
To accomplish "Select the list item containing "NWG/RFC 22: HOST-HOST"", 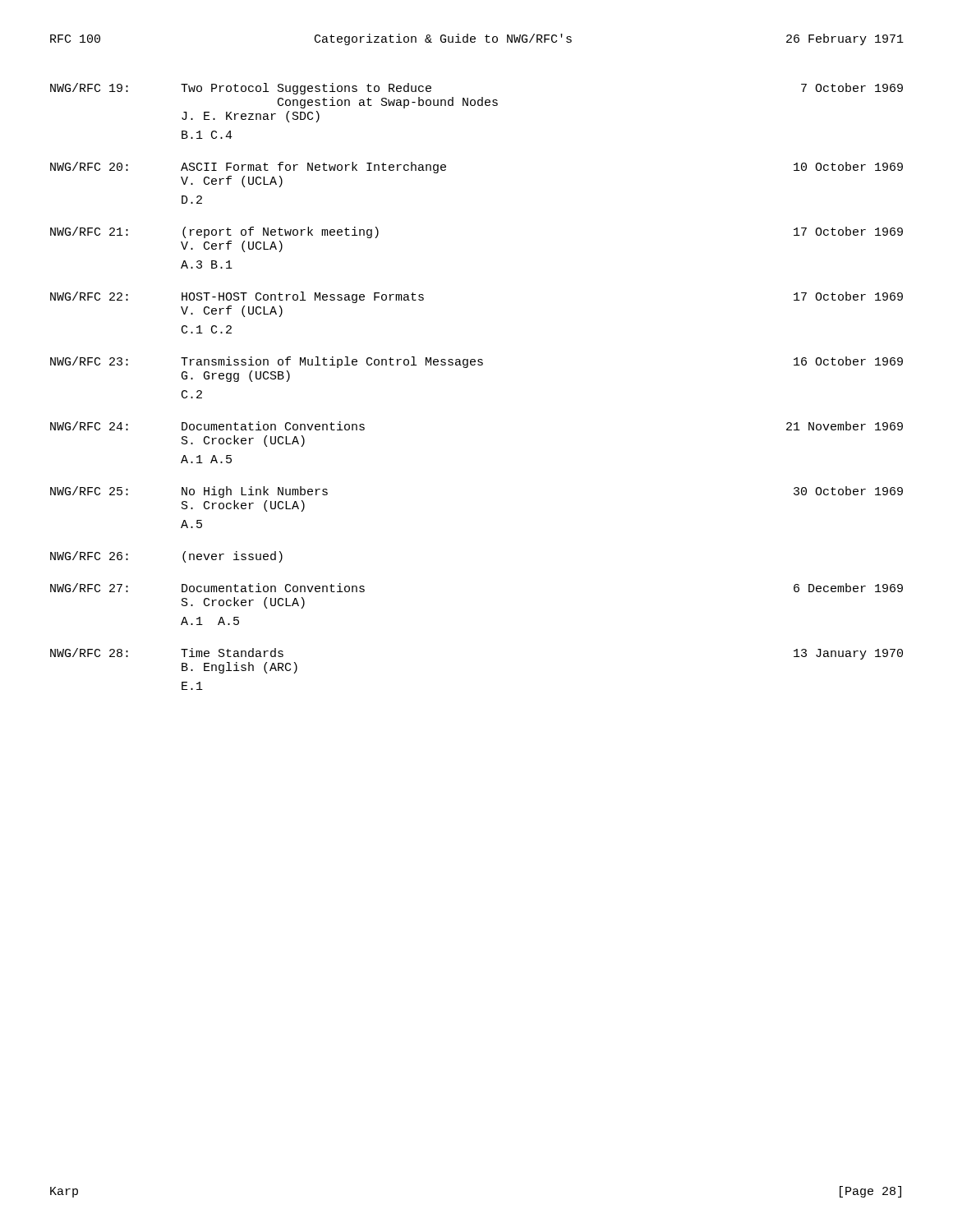I will click(90, 297).
